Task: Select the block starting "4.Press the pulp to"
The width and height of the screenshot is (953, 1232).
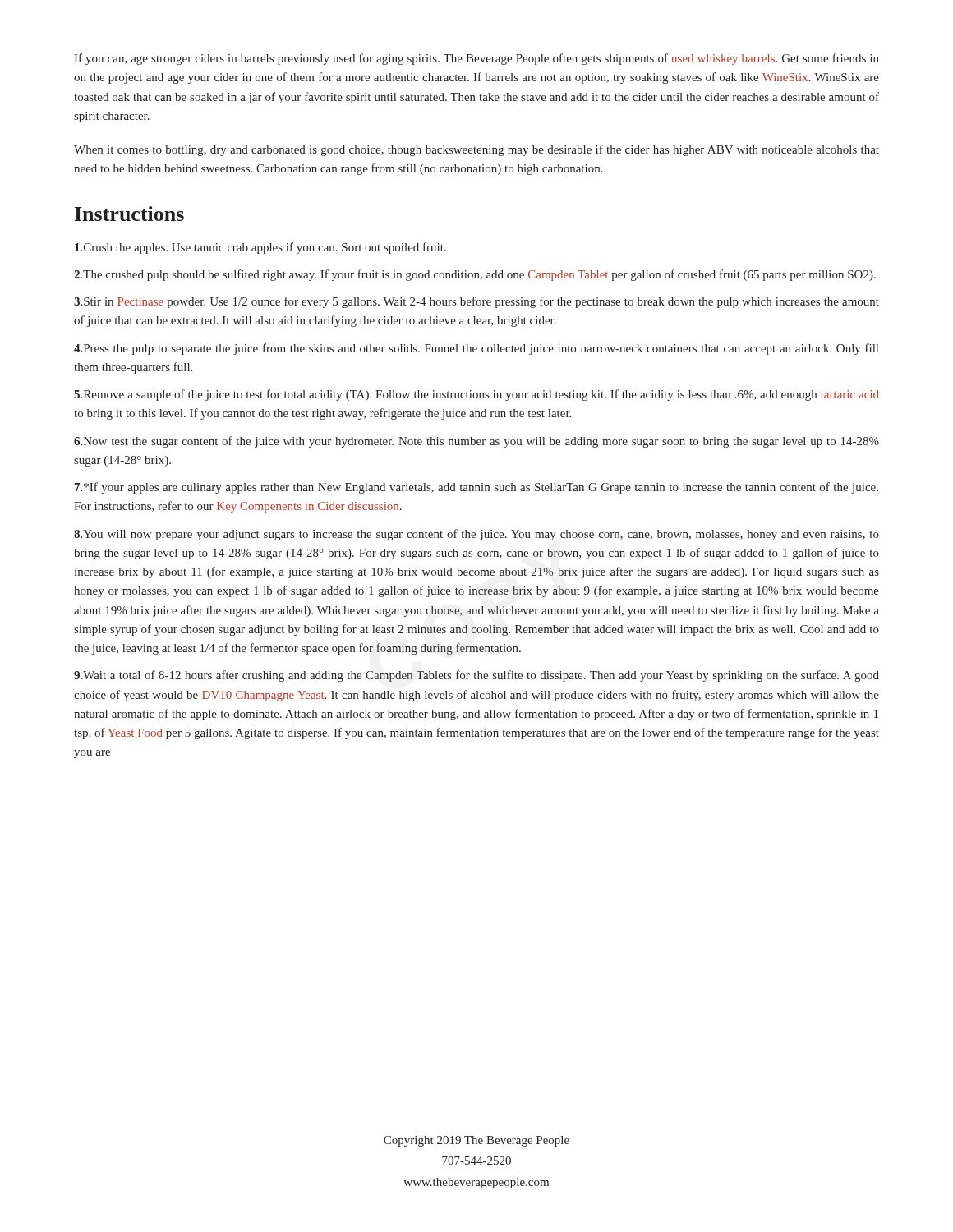Action: coord(476,357)
